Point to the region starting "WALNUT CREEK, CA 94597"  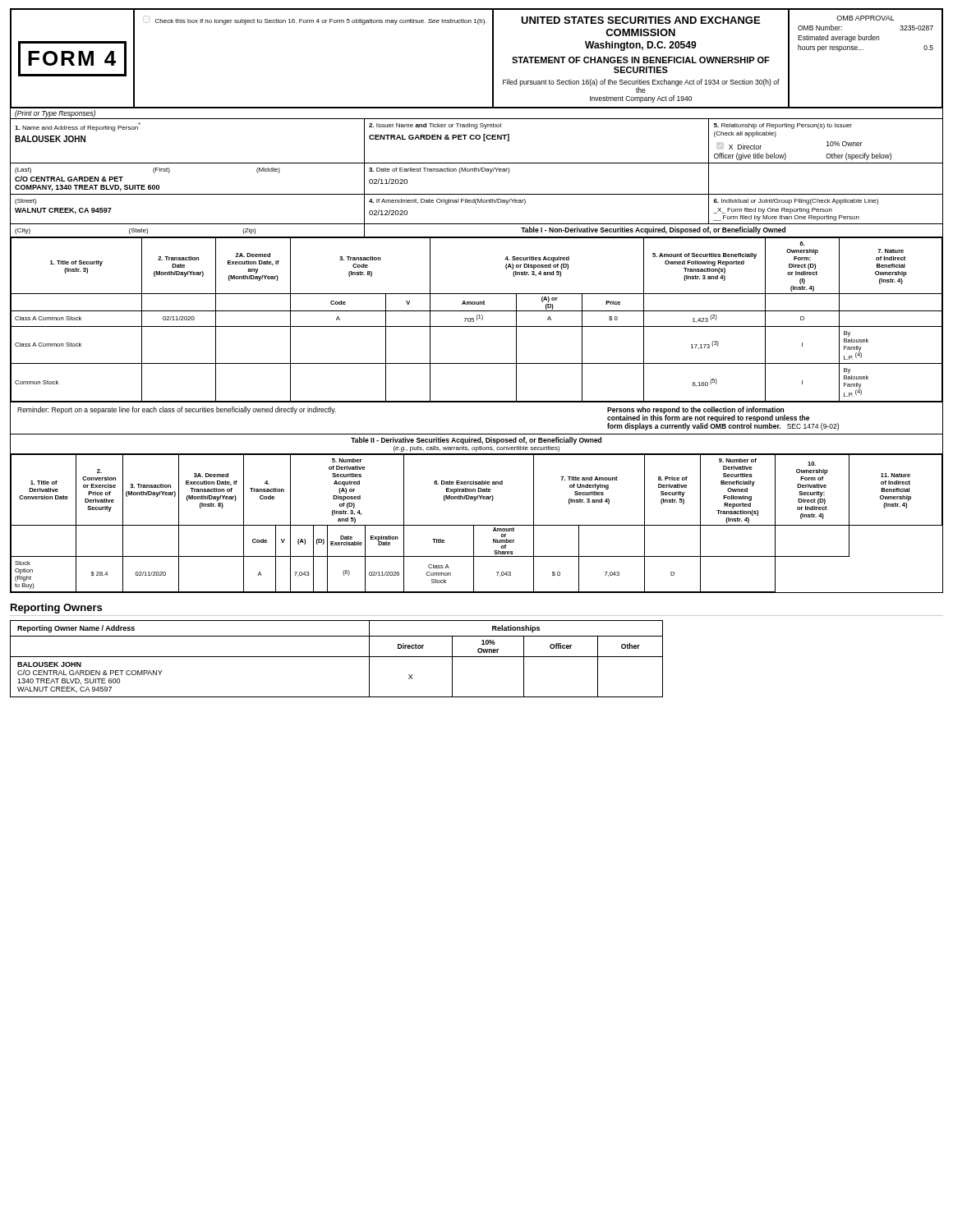63,210
